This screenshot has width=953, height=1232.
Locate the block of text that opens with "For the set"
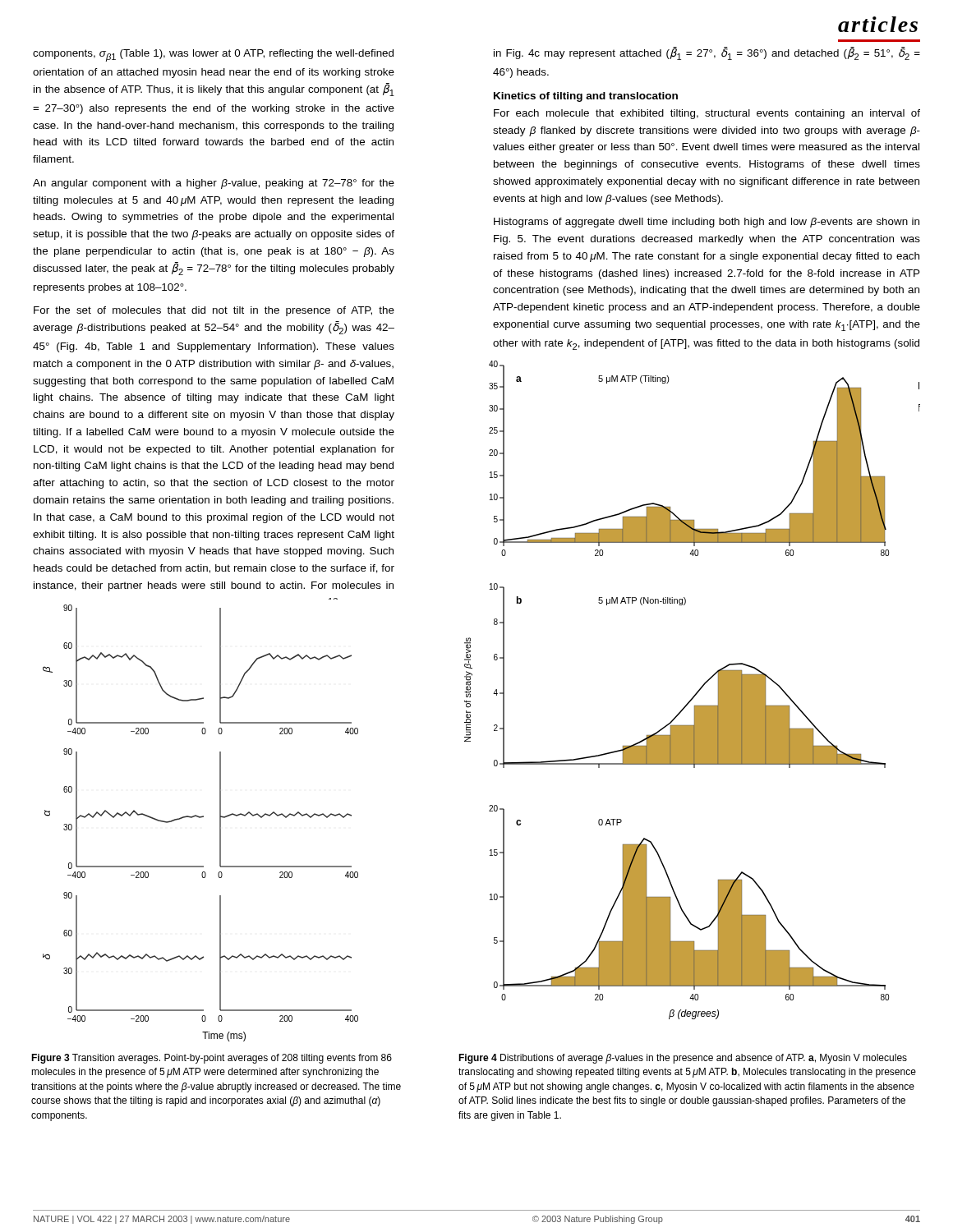[x=214, y=466]
